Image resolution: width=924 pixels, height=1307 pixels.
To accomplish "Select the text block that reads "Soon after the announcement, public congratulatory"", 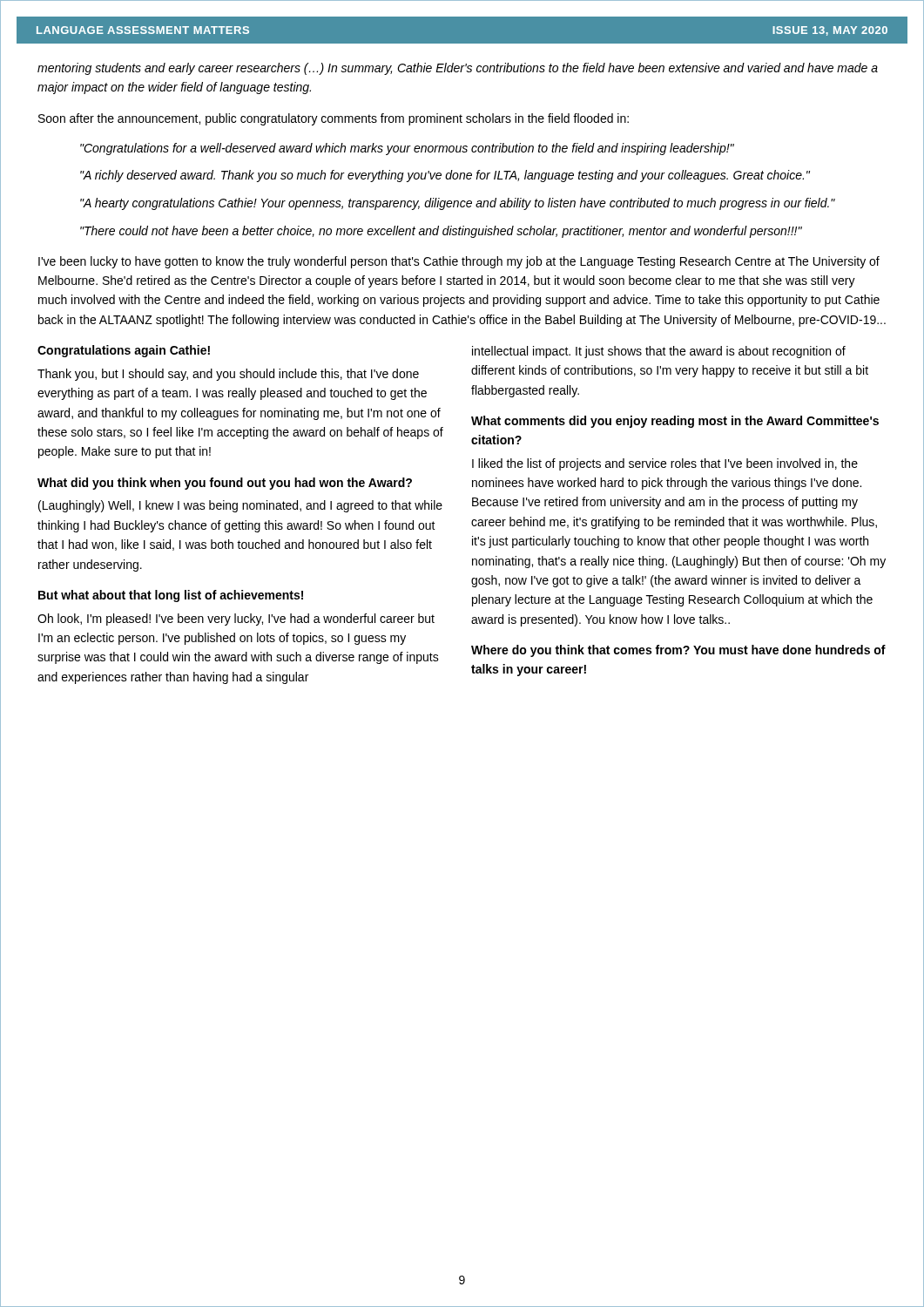I will tap(334, 119).
